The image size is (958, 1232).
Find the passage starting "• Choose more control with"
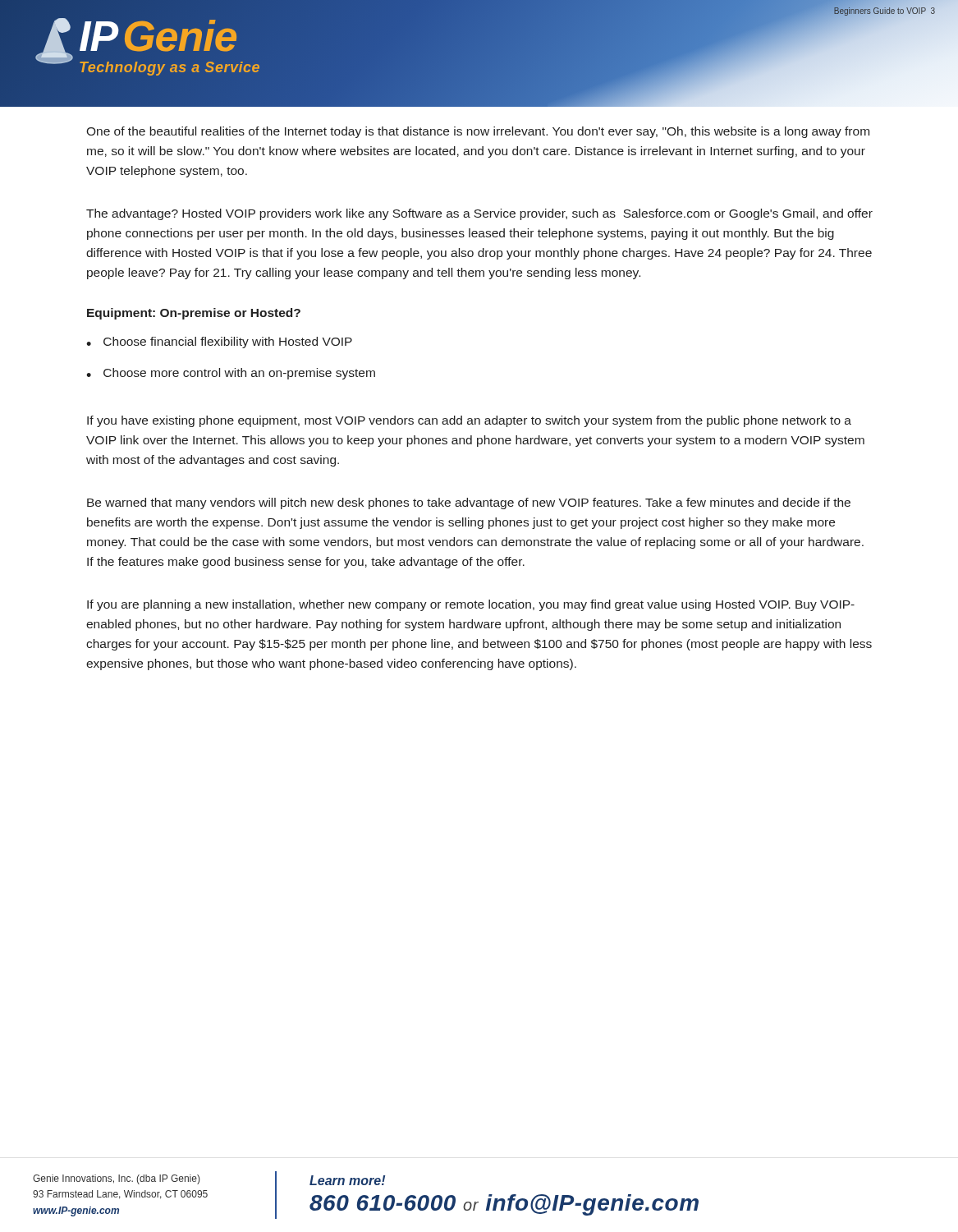pos(231,375)
